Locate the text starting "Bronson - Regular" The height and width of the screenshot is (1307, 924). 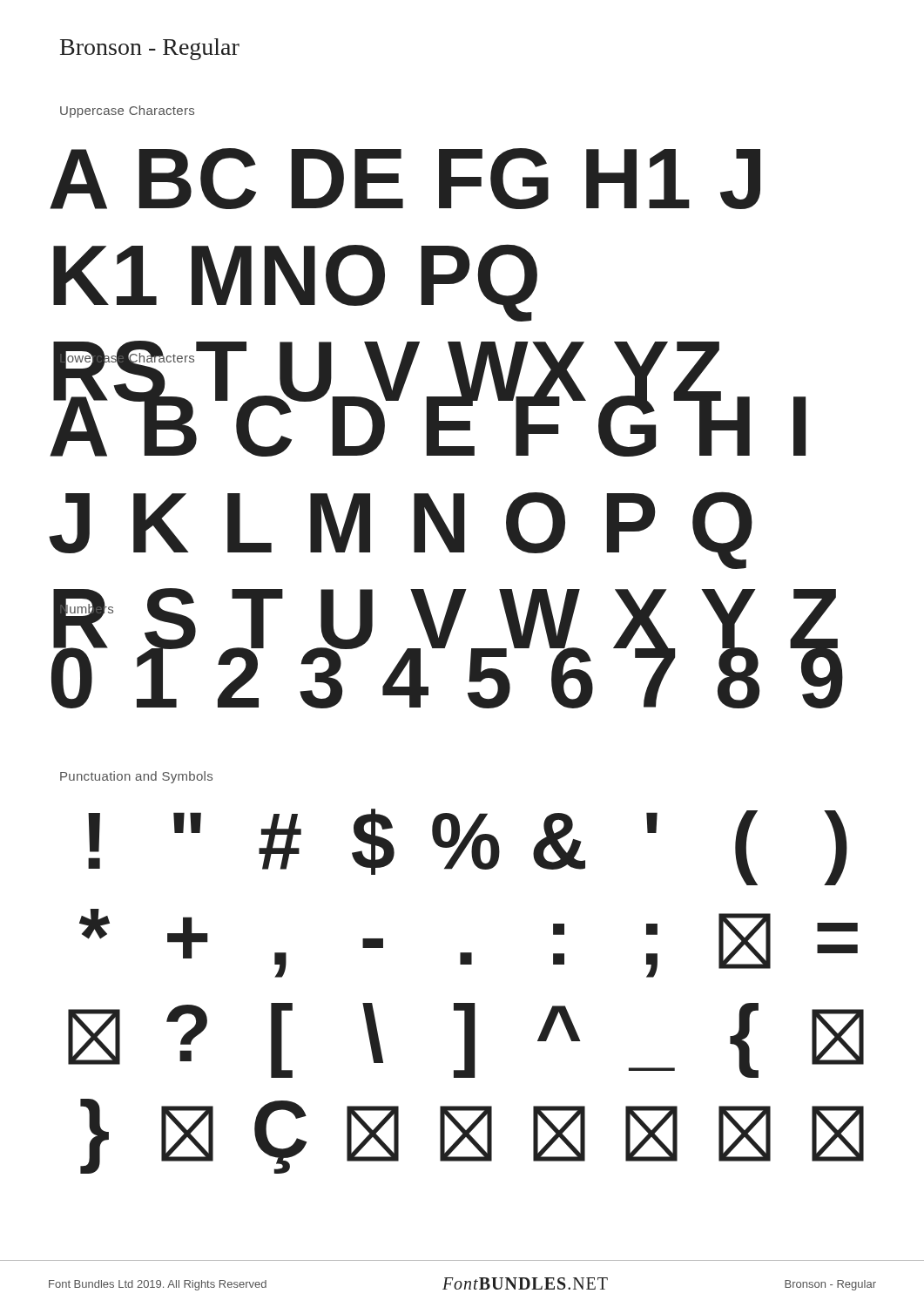tap(149, 47)
